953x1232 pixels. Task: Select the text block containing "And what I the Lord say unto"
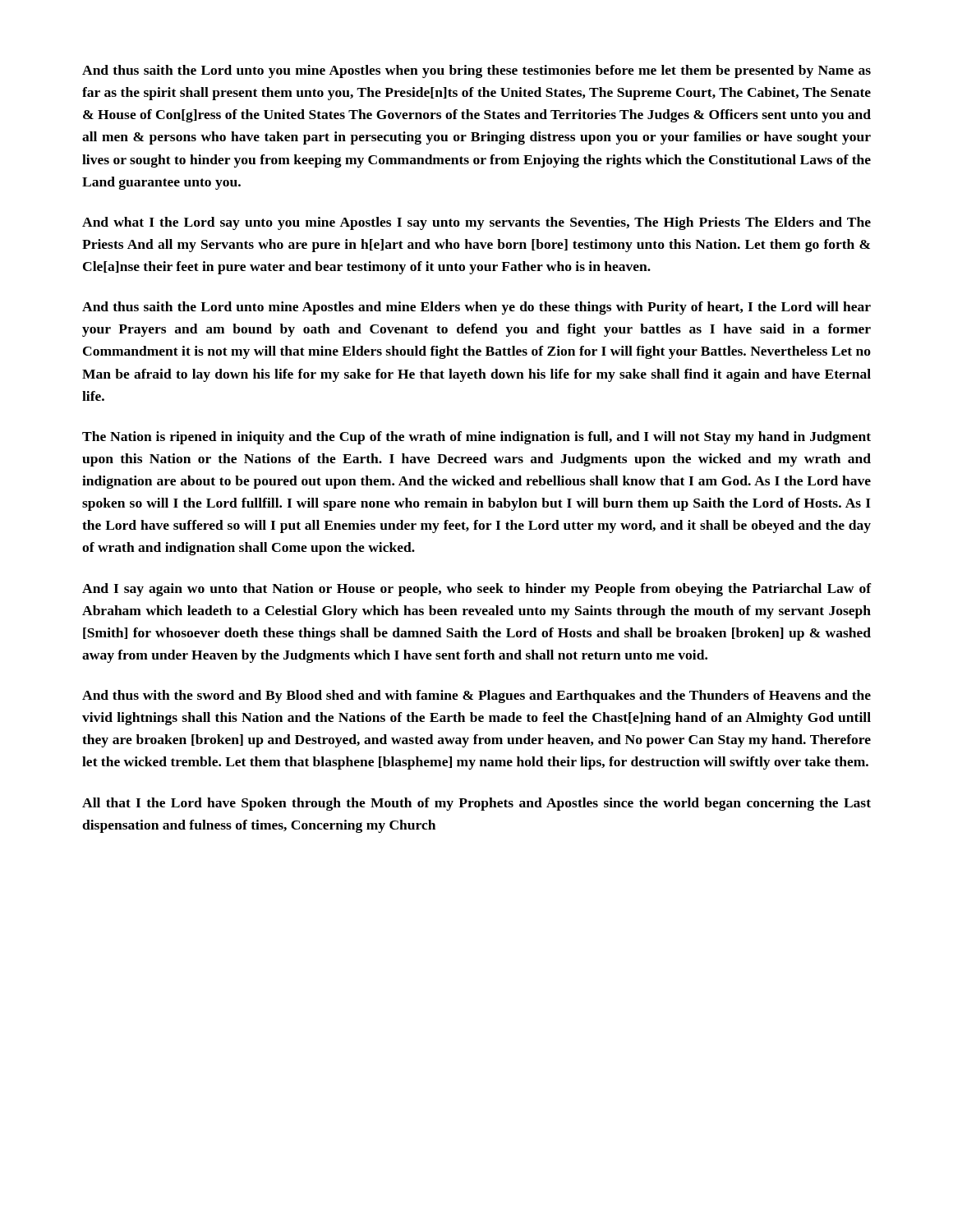pyautogui.click(x=476, y=244)
